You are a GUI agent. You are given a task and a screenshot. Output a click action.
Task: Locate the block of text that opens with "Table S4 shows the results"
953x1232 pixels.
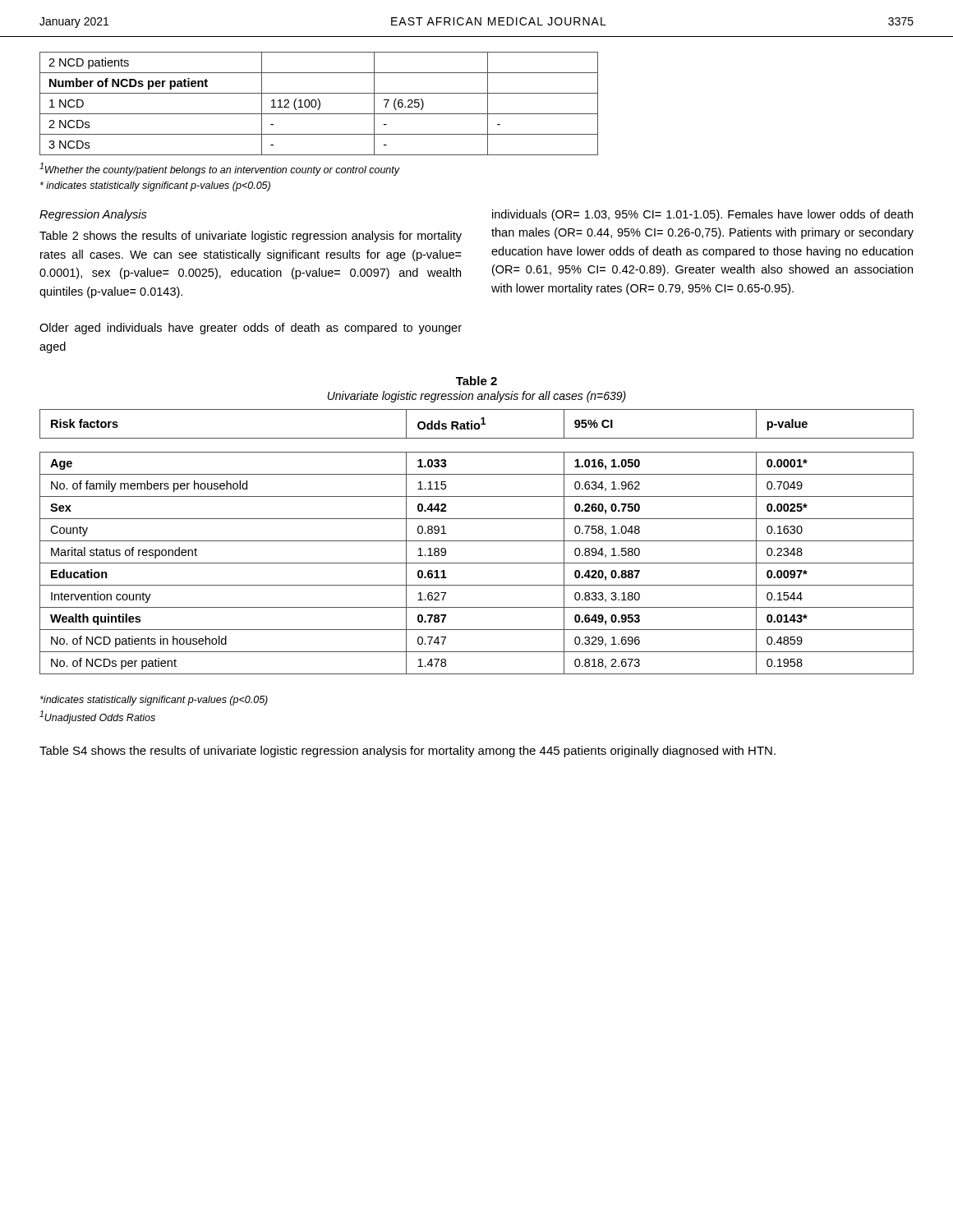point(408,750)
